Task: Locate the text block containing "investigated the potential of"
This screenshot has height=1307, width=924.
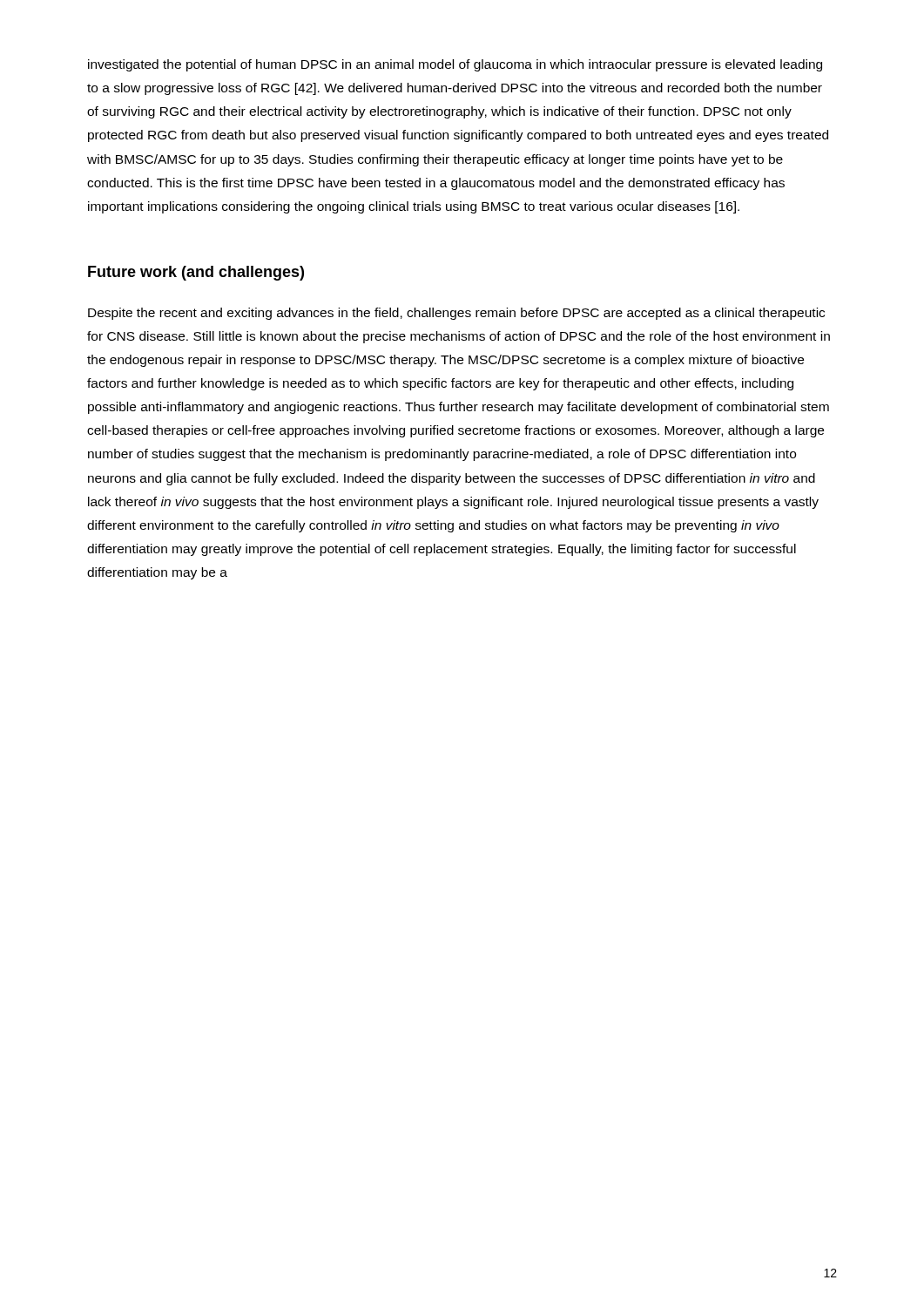Action: click(x=458, y=135)
